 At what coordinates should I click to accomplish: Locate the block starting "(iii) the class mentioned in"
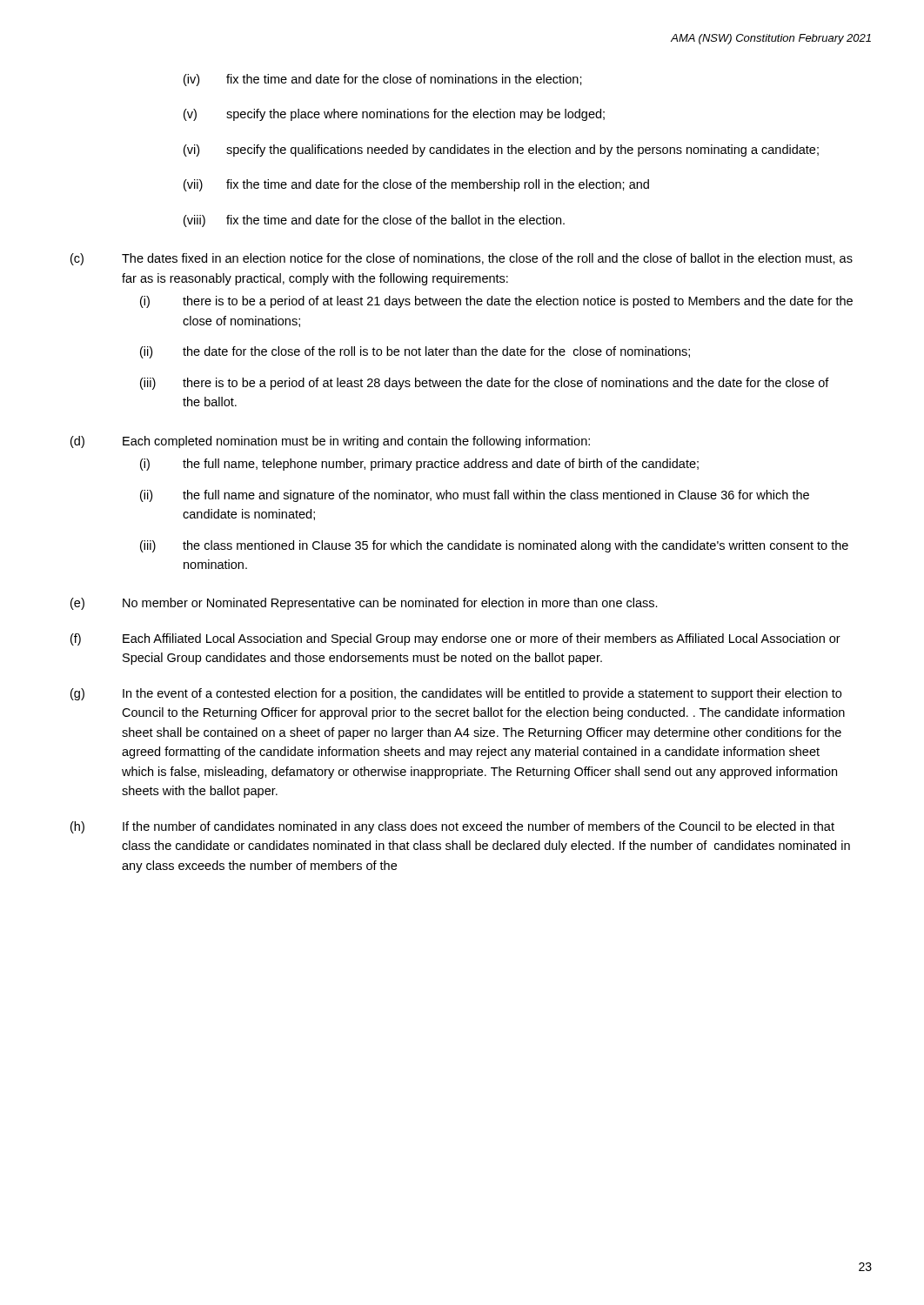click(497, 555)
